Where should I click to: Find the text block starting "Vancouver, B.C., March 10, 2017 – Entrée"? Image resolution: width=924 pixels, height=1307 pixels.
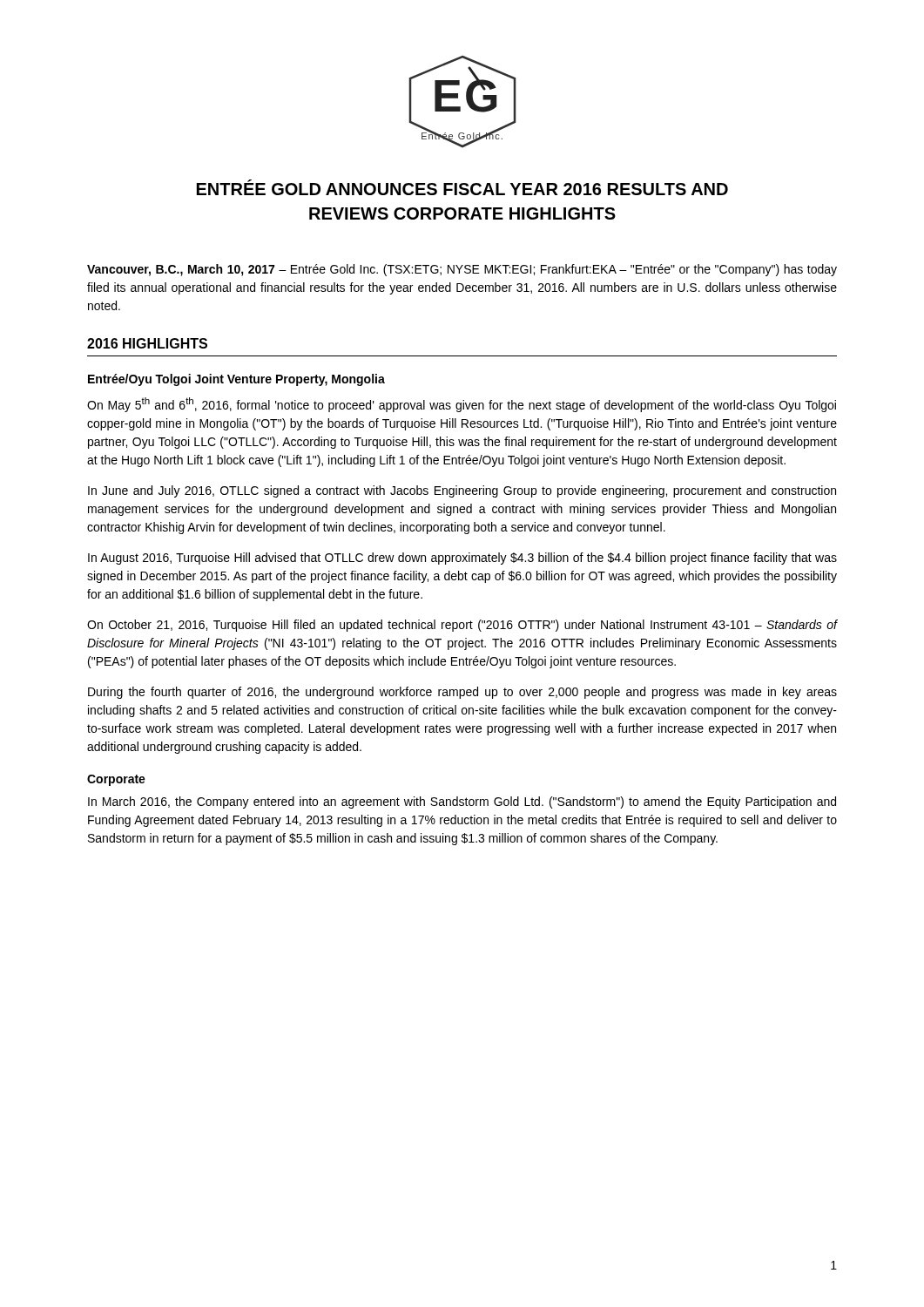pos(462,288)
